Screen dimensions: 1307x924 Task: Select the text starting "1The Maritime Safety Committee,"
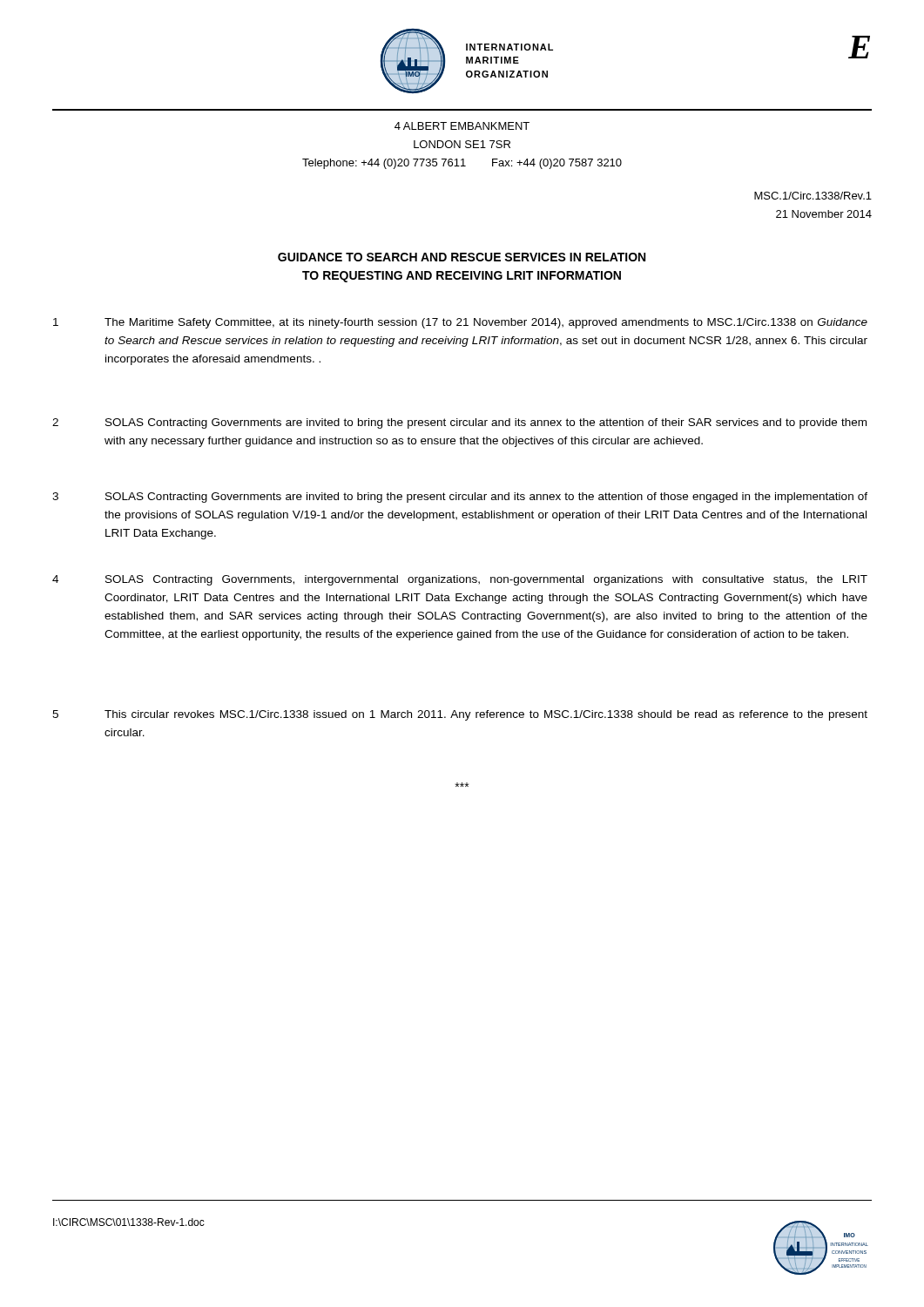pyautogui.click(x=460, y=341)
